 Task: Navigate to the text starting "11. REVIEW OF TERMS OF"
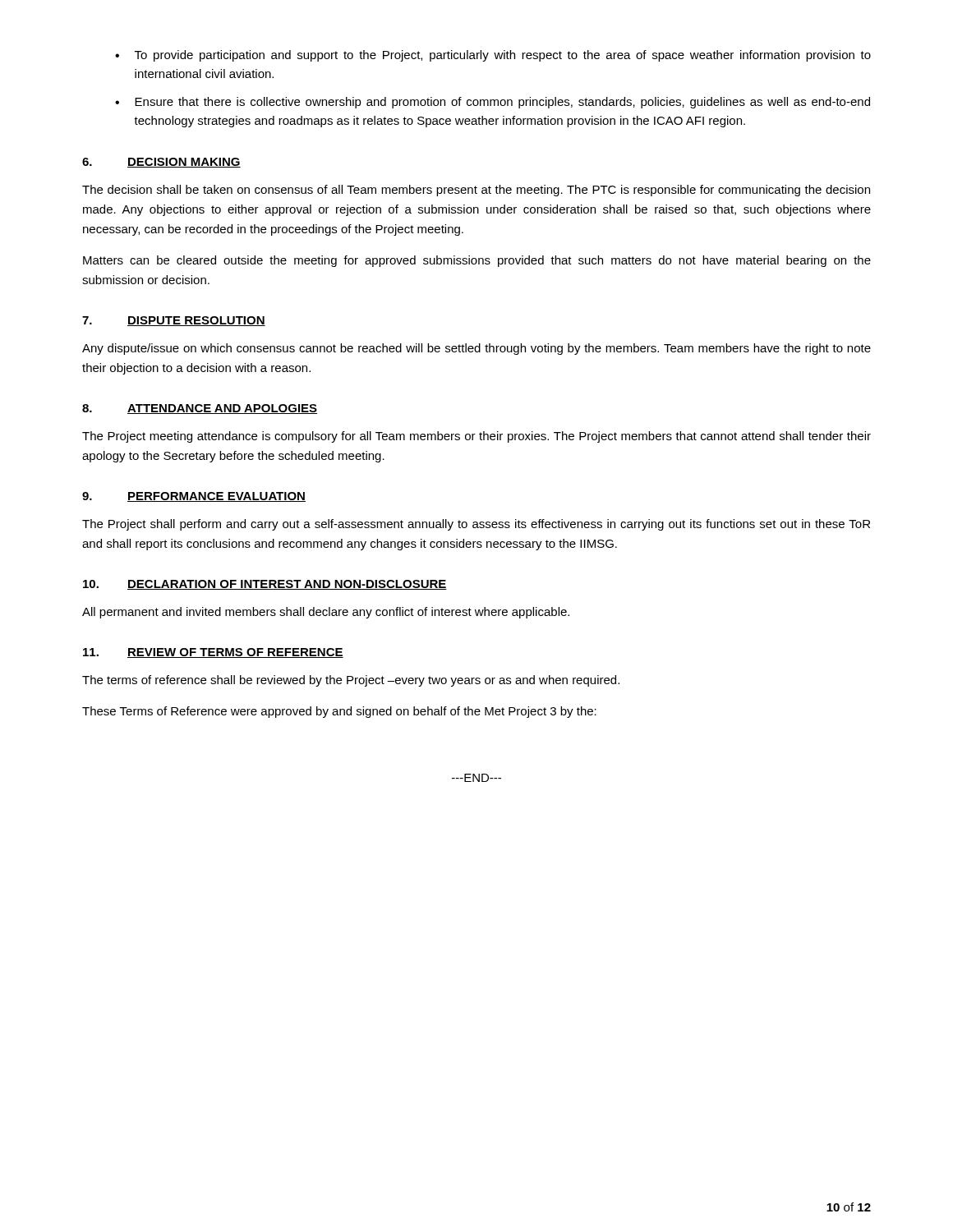[213, 652]
